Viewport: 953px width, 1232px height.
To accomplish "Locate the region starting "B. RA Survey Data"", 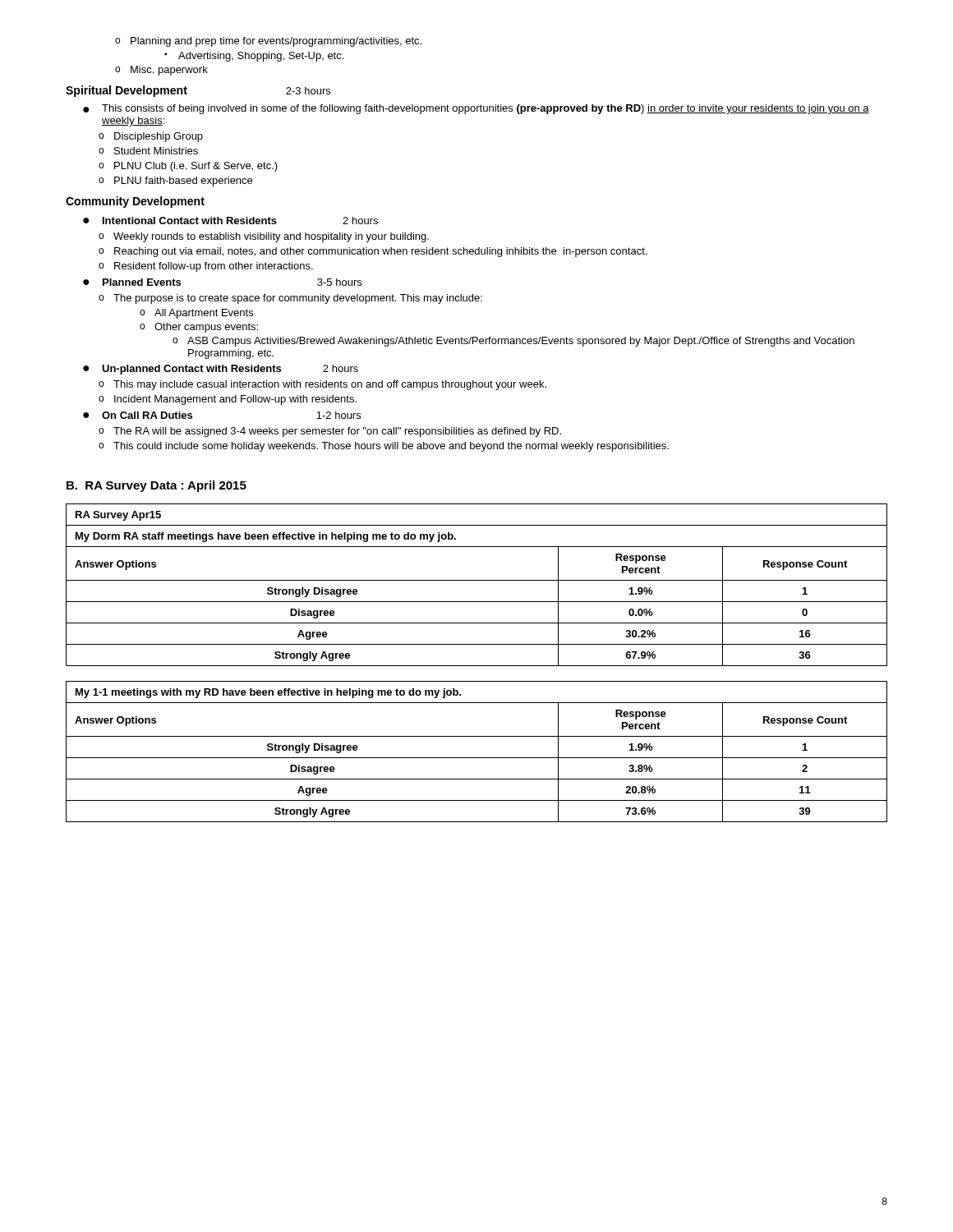I will tap(156, 485).
